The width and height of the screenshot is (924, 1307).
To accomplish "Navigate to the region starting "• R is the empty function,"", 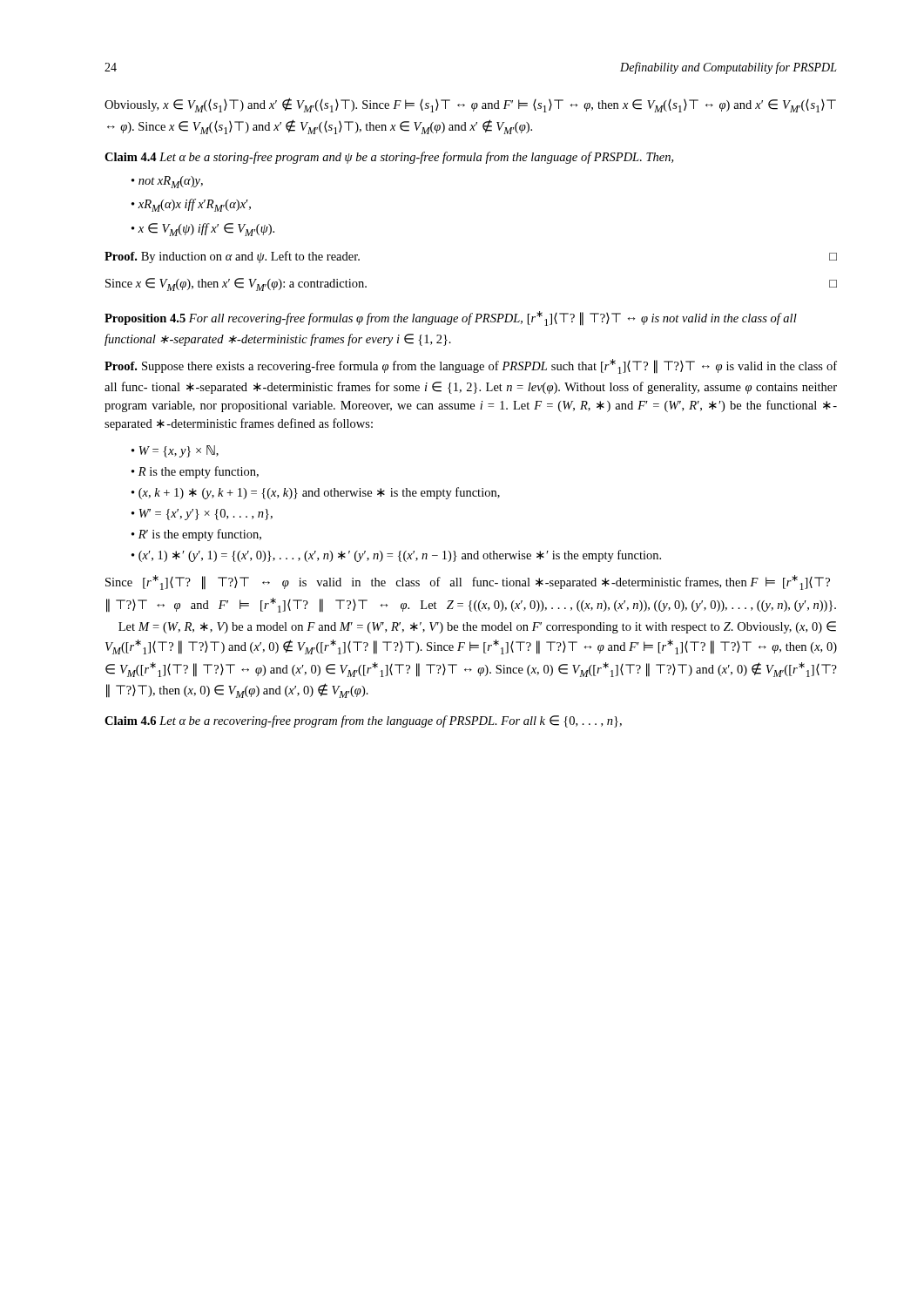I will click(x=195, y=472).
